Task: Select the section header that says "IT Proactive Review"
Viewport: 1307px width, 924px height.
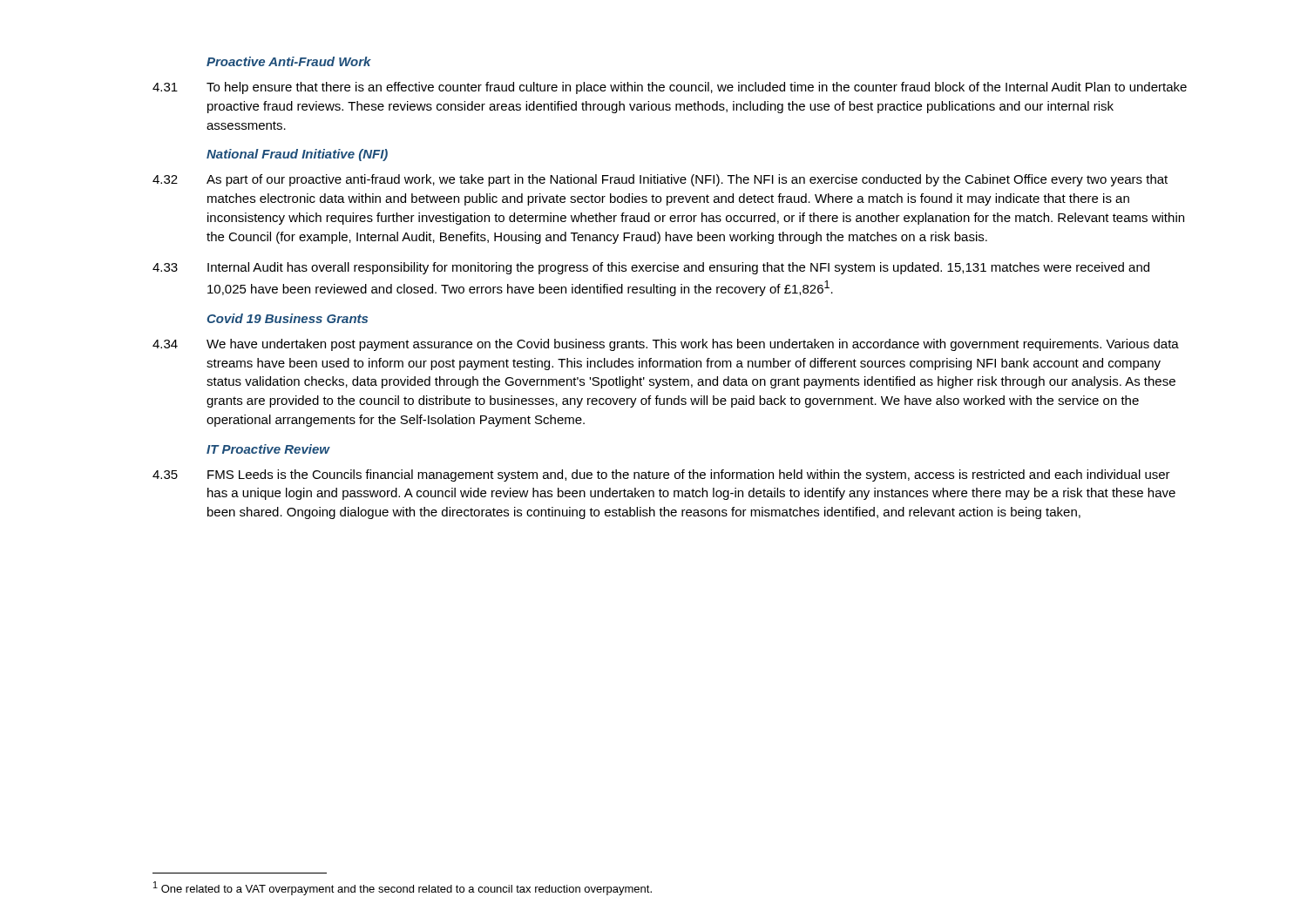Action: click(x=268, y=449)
